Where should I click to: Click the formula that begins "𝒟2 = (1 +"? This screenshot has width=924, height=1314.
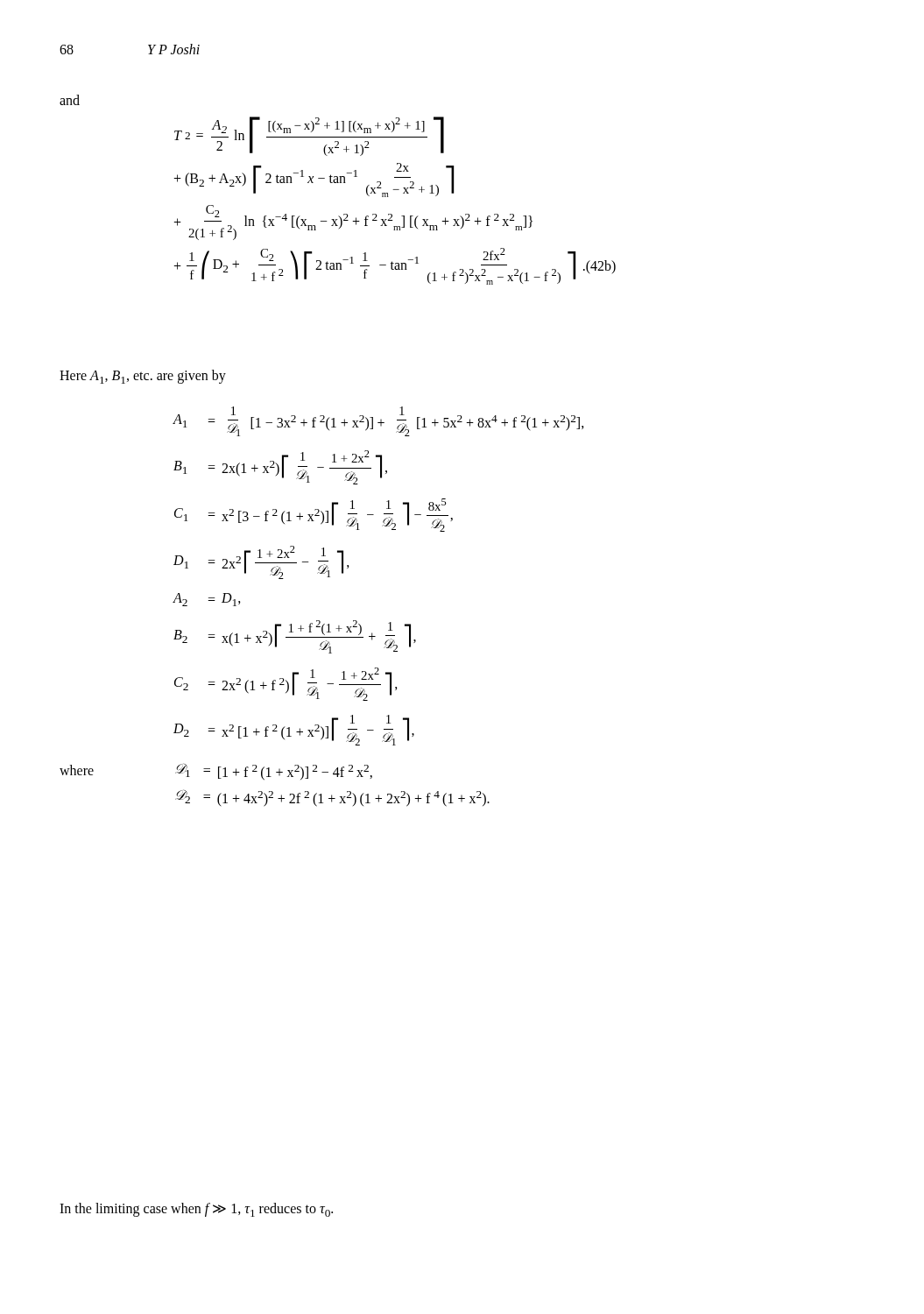332,798
